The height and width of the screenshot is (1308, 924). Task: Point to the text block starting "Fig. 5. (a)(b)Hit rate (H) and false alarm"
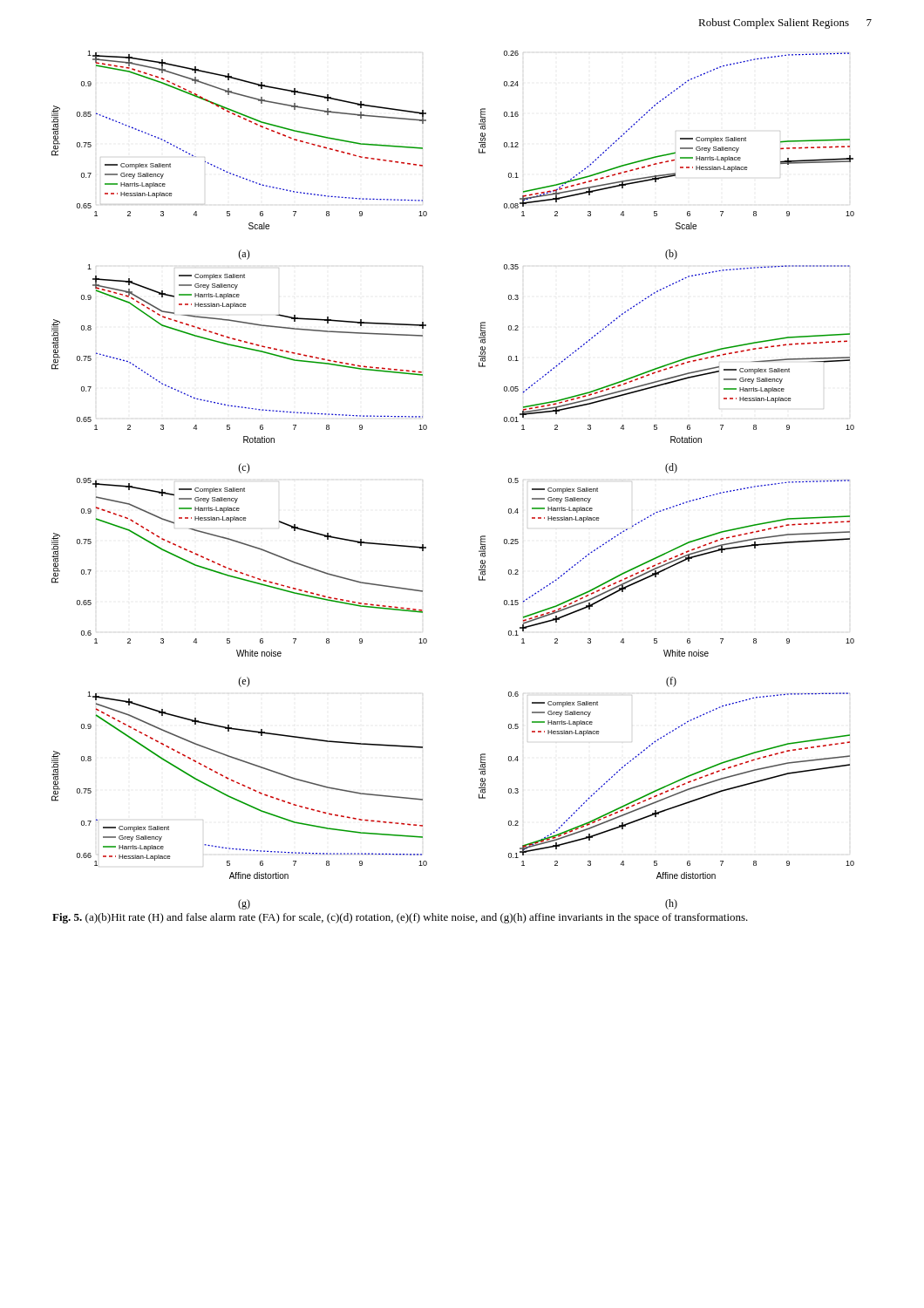(400, 917)
